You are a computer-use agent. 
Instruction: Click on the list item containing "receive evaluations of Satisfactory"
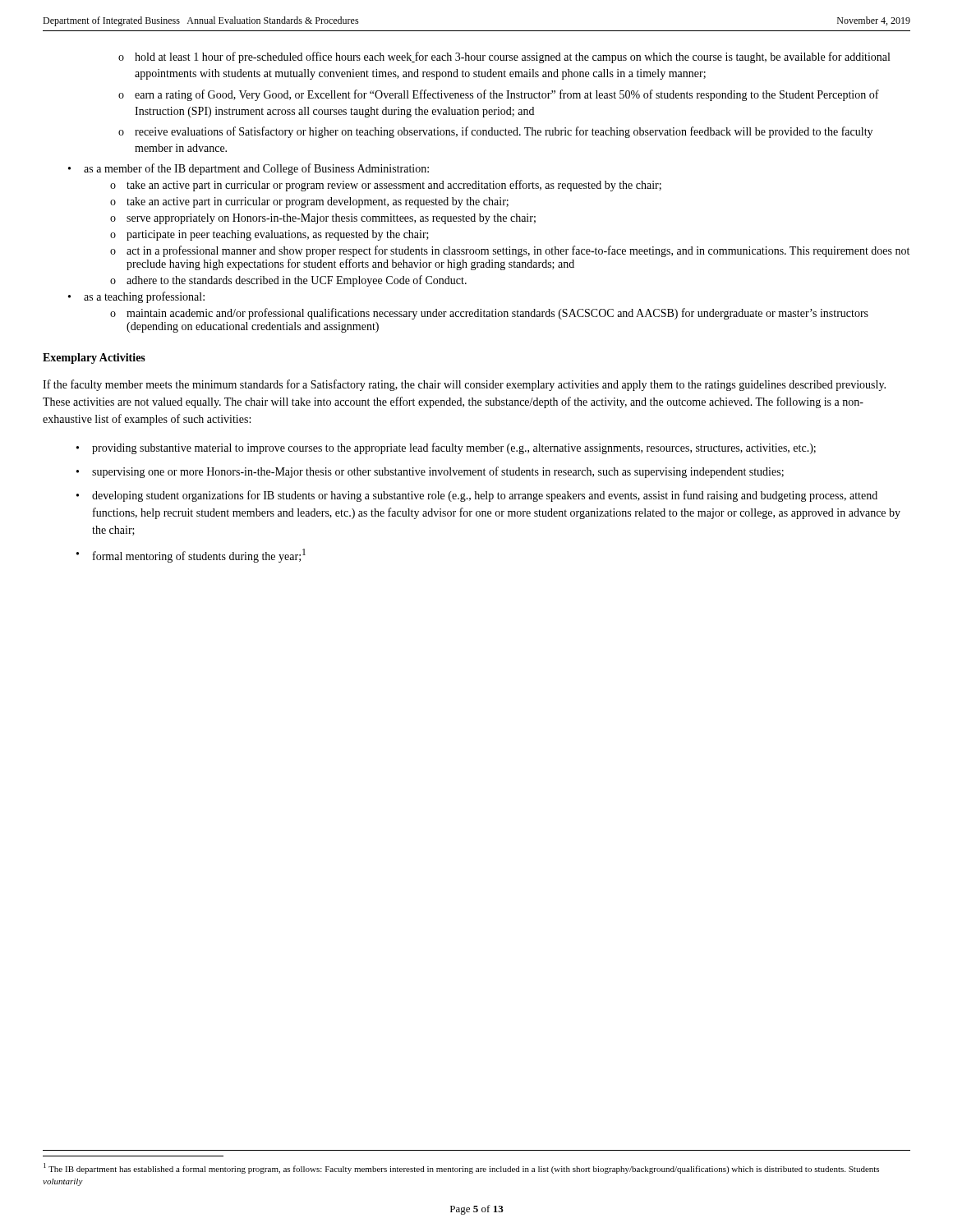504,140
